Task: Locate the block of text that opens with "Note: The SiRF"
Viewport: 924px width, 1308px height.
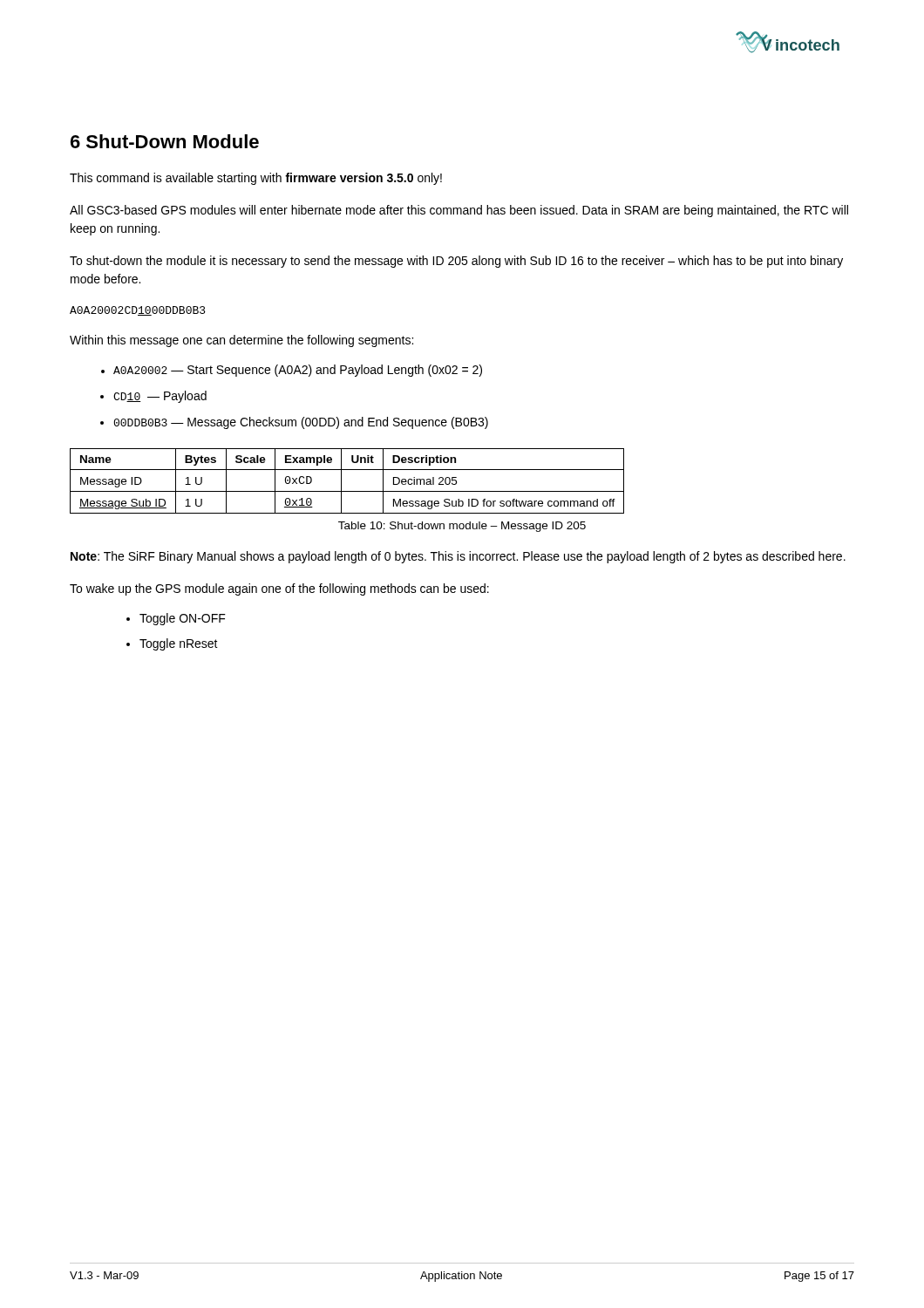Action: click(462, 557)
